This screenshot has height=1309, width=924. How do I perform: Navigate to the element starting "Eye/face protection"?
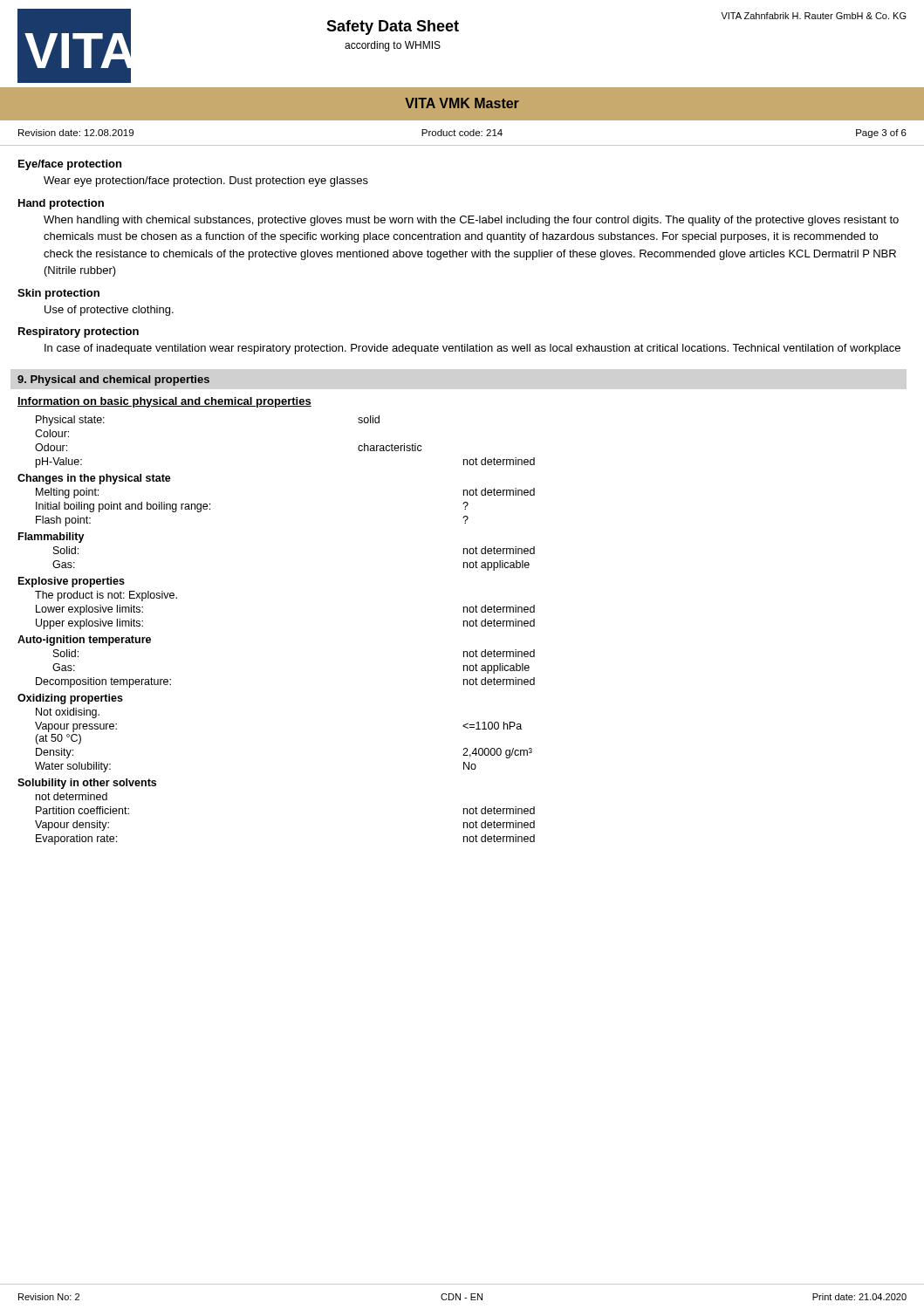tap(70, 164)
